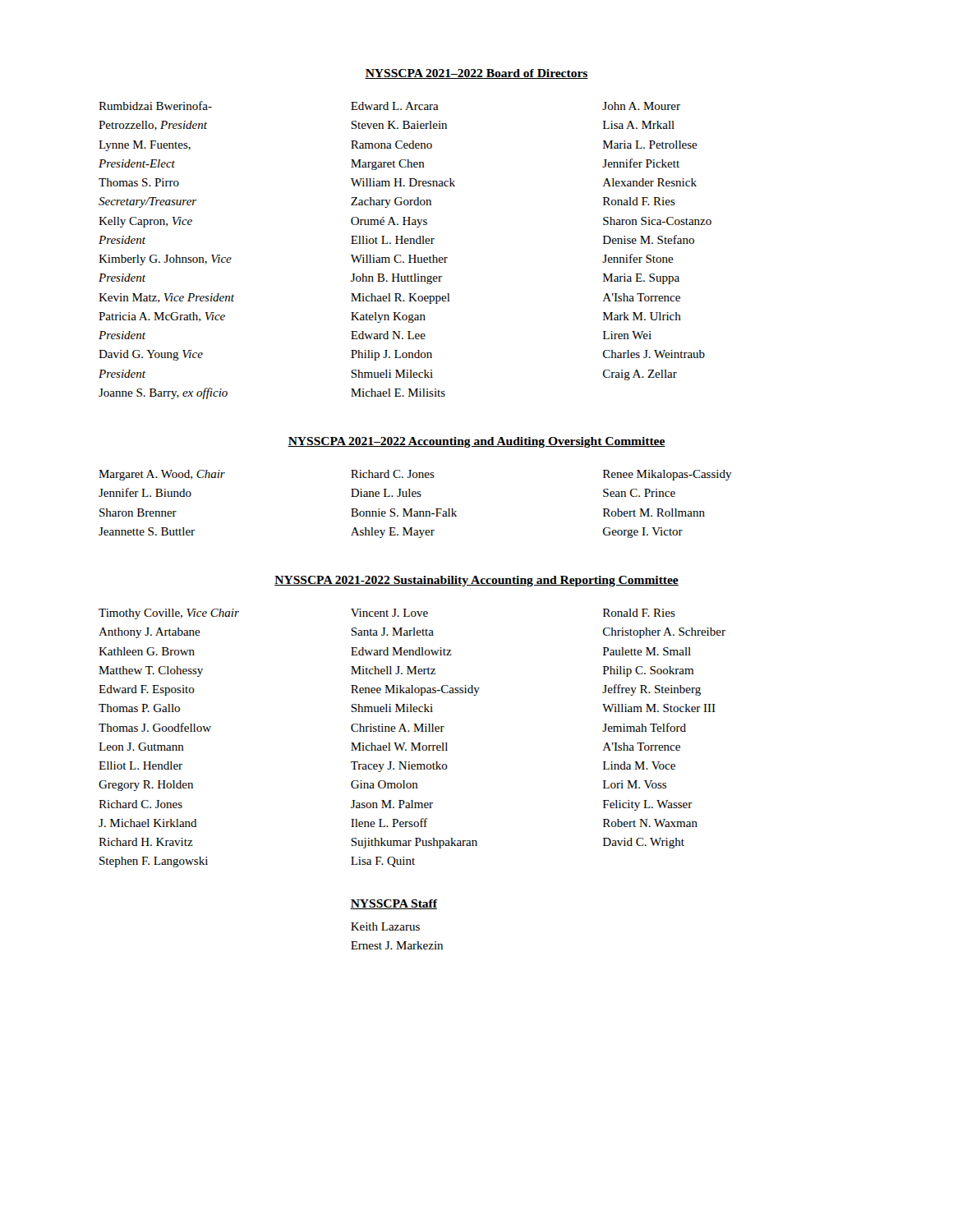Select the list item with the text "Rumbidzai Bwerinofa- Petrozzello, President Lynne"
Screen dimensions: 1232x953
click(389, 106)
